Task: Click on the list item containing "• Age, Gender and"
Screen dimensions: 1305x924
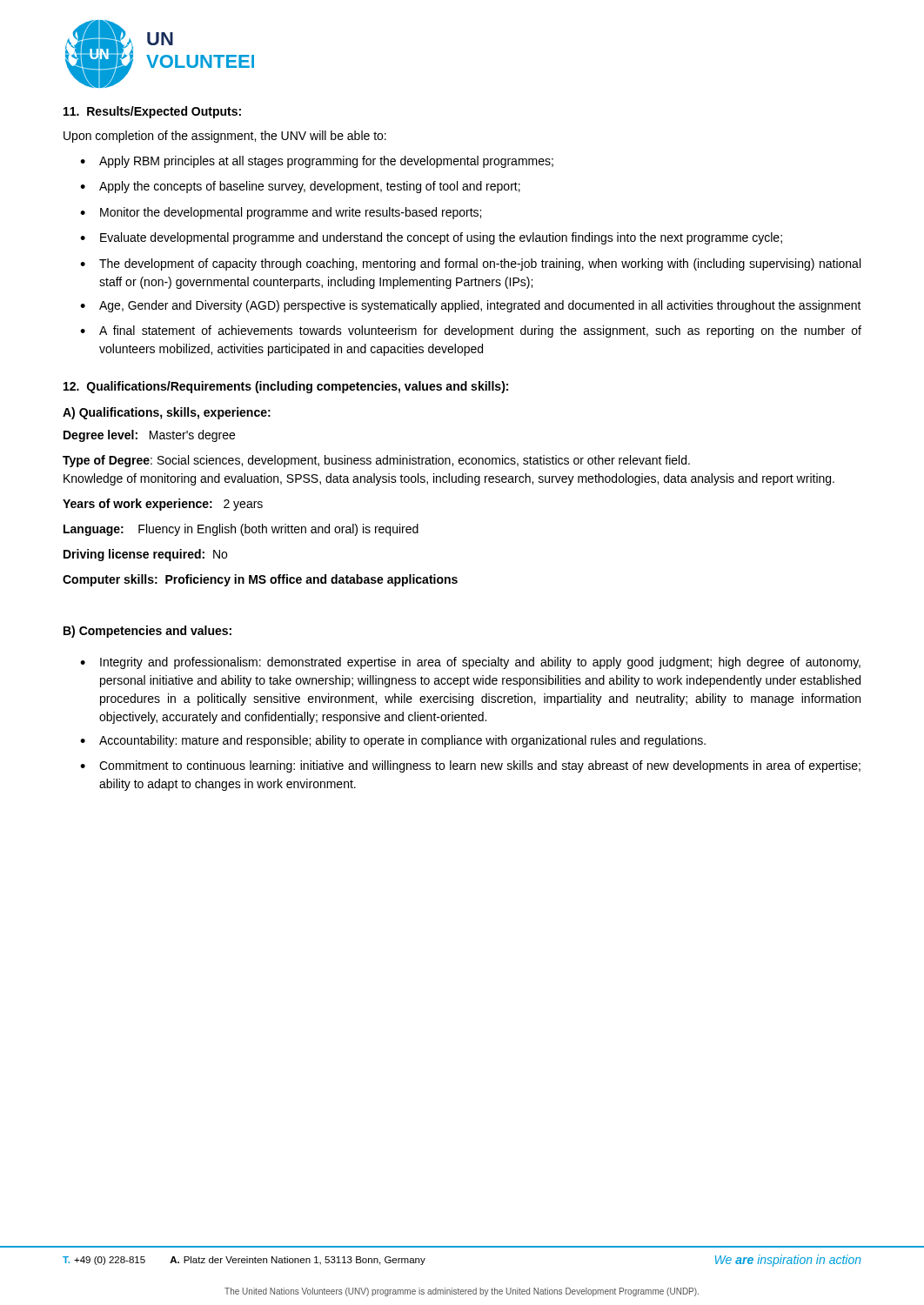Action: 471,306
